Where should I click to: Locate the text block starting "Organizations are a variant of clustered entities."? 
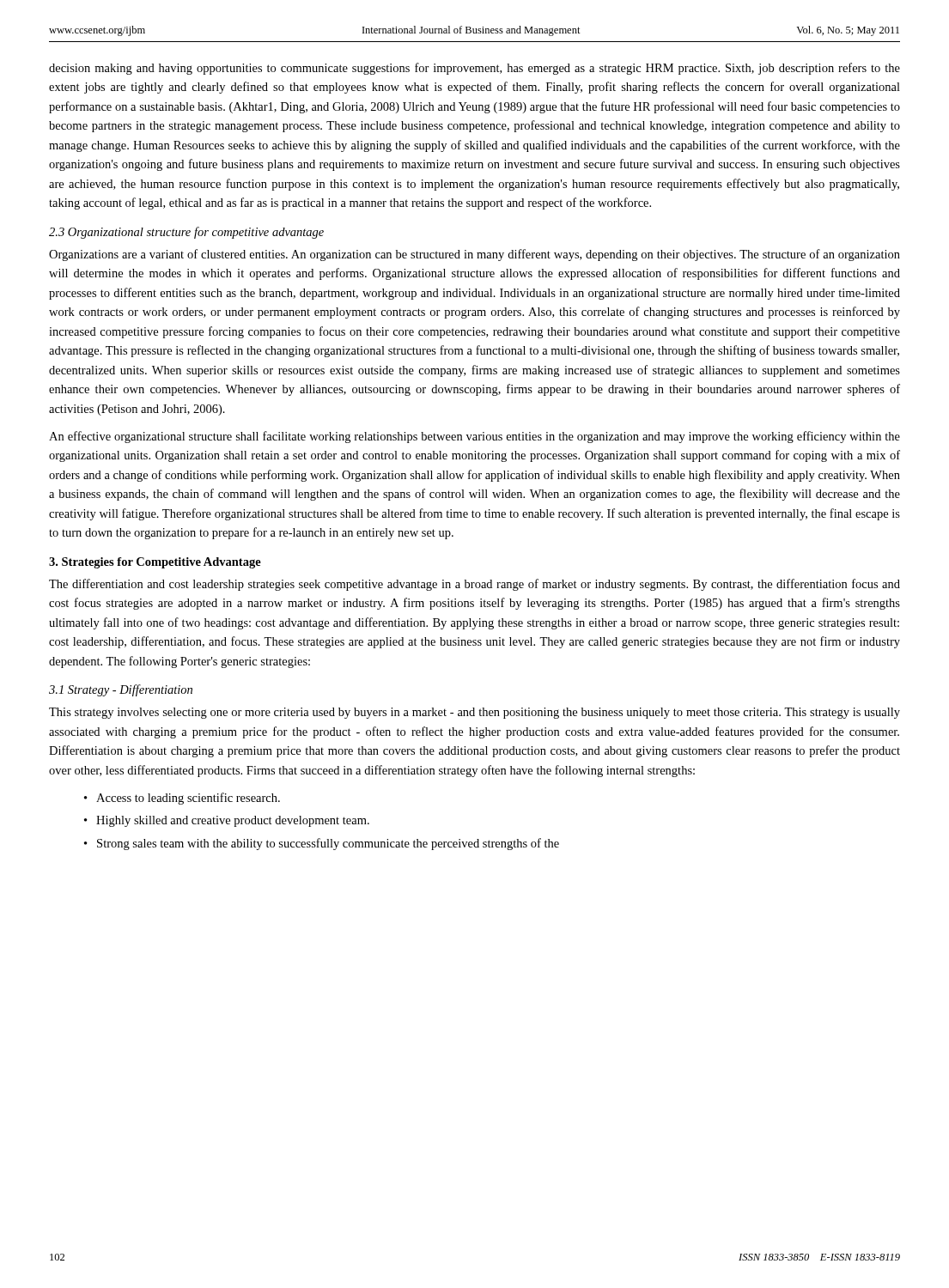pos(474,331)
